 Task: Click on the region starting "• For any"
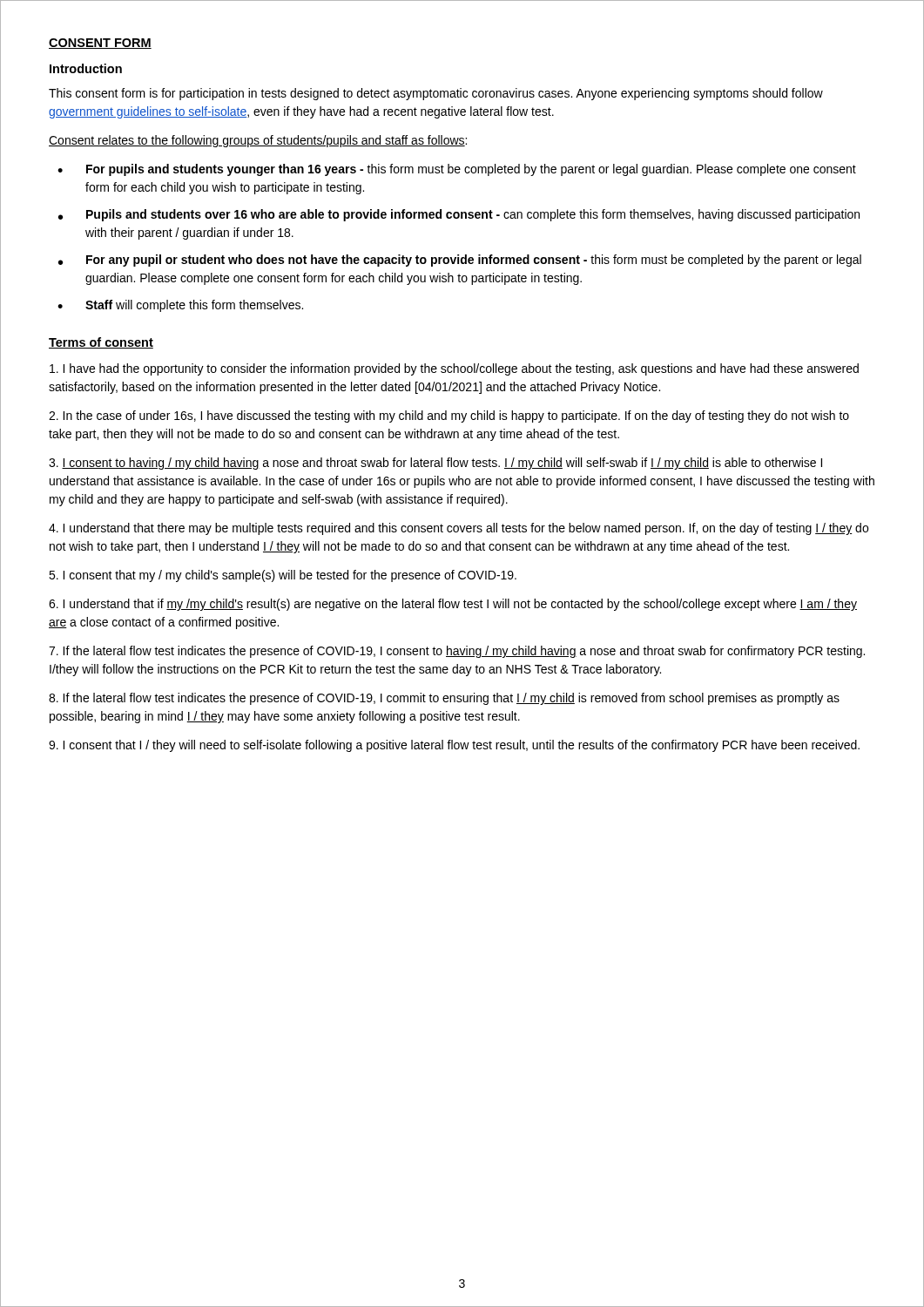tap(462, 269)
